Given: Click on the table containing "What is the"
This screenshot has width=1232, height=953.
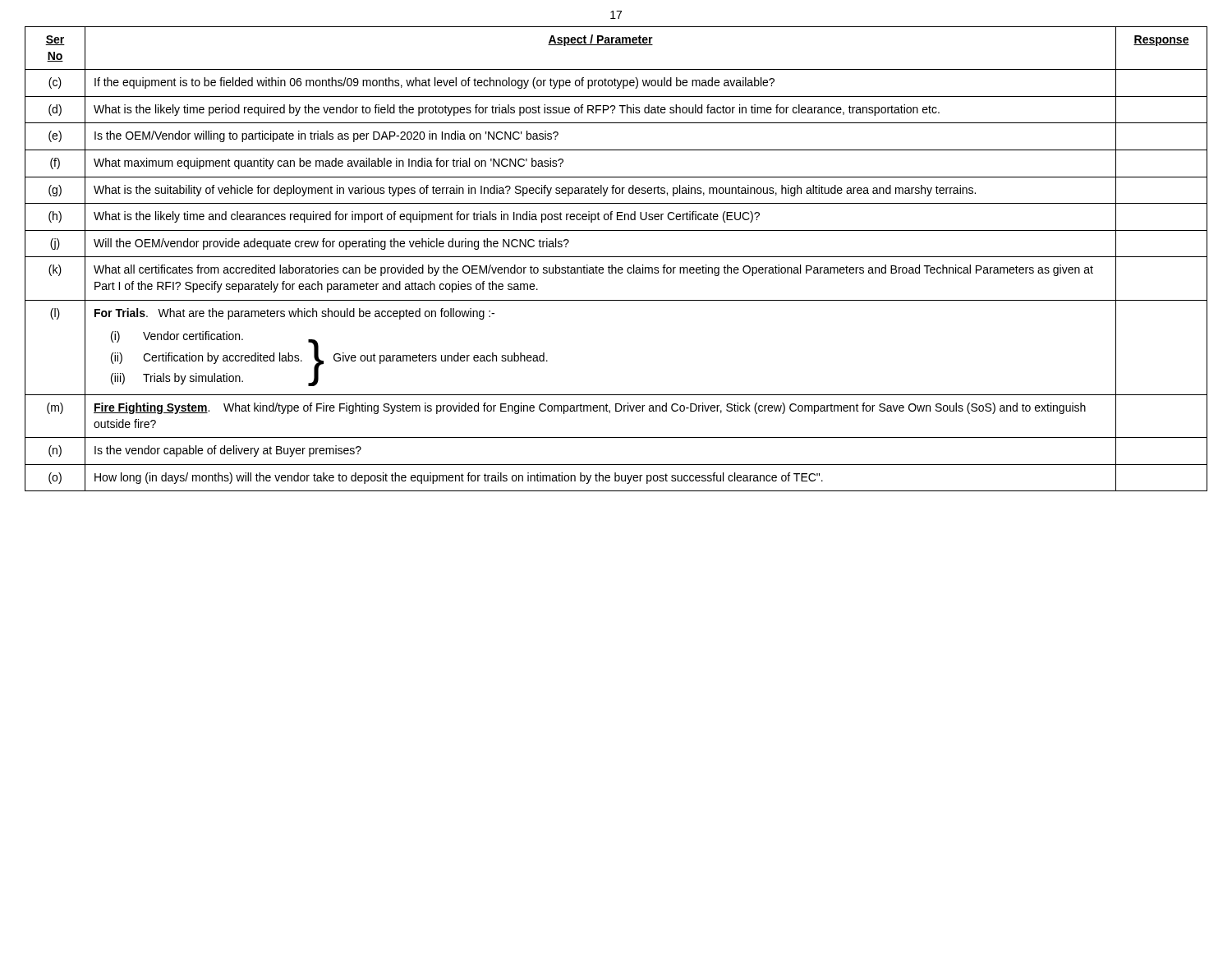Looking at the screenshot, I should (x=616, y=259).
